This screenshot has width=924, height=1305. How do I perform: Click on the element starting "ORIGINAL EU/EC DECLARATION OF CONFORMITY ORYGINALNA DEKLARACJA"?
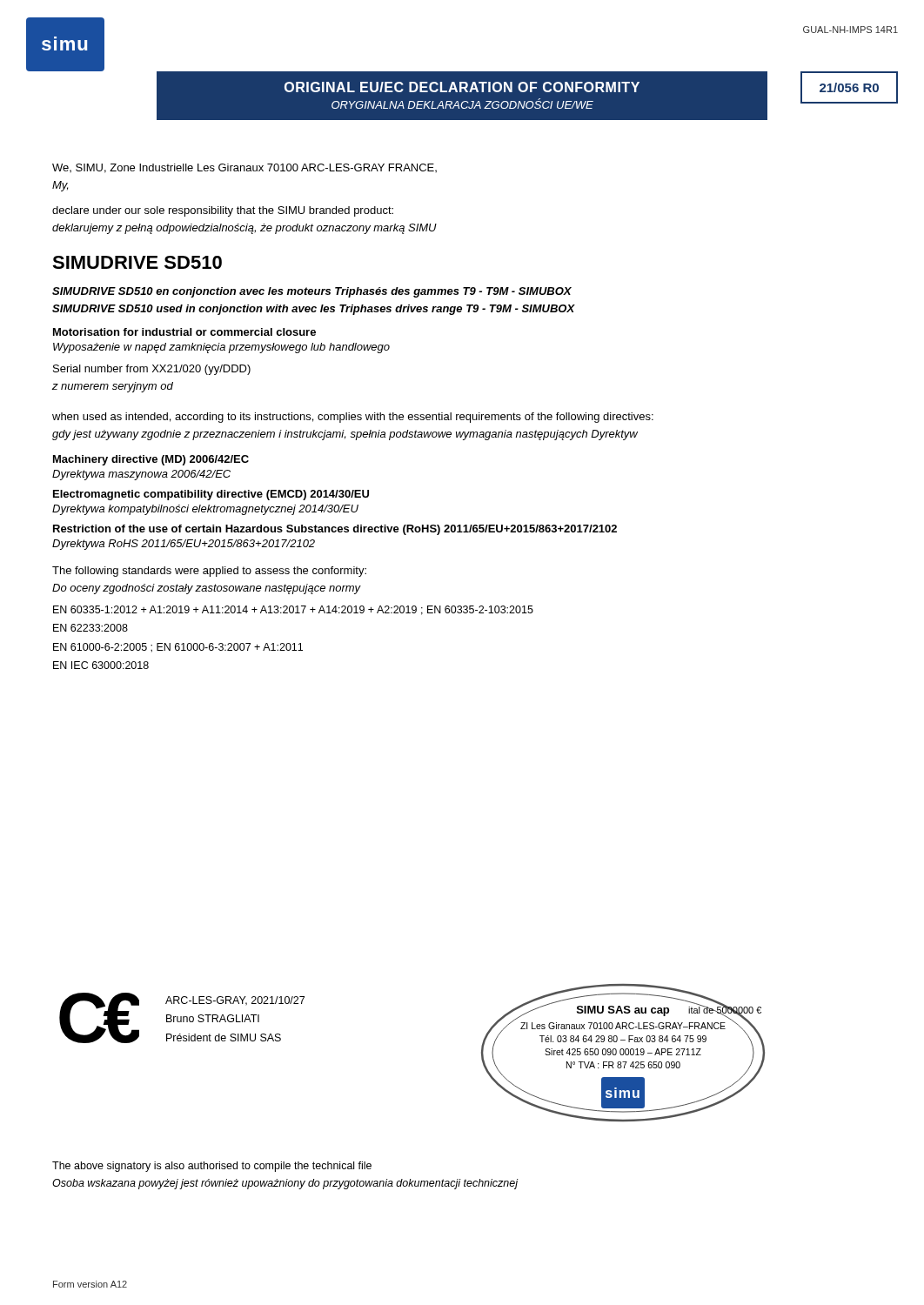[x=462, y=96]
